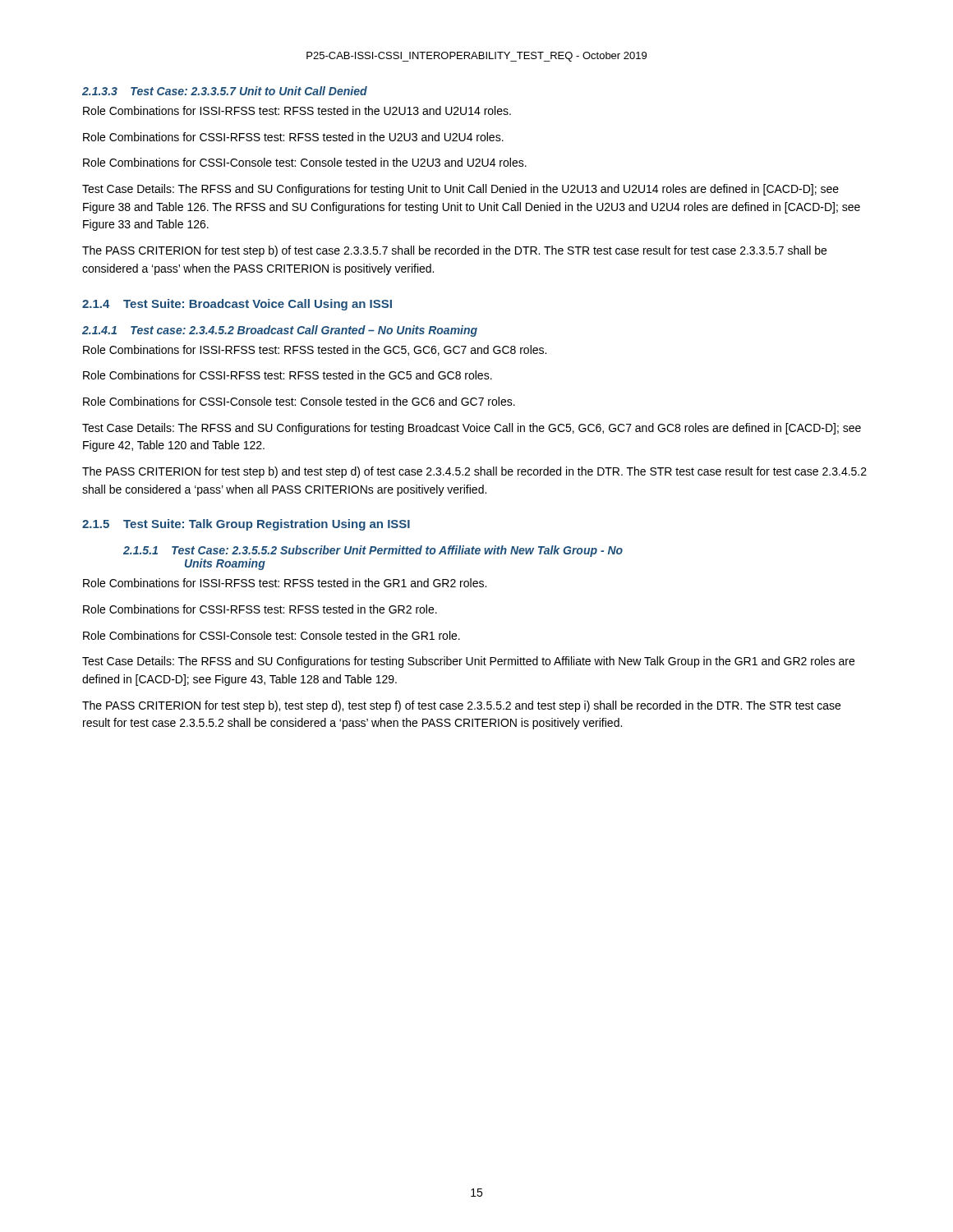Screen dimensions: 1232x953
Task: Select the block starting "2.1.5.1 Test Case: 2.3.5.5.2 Subscriber"
Action: 373,557
